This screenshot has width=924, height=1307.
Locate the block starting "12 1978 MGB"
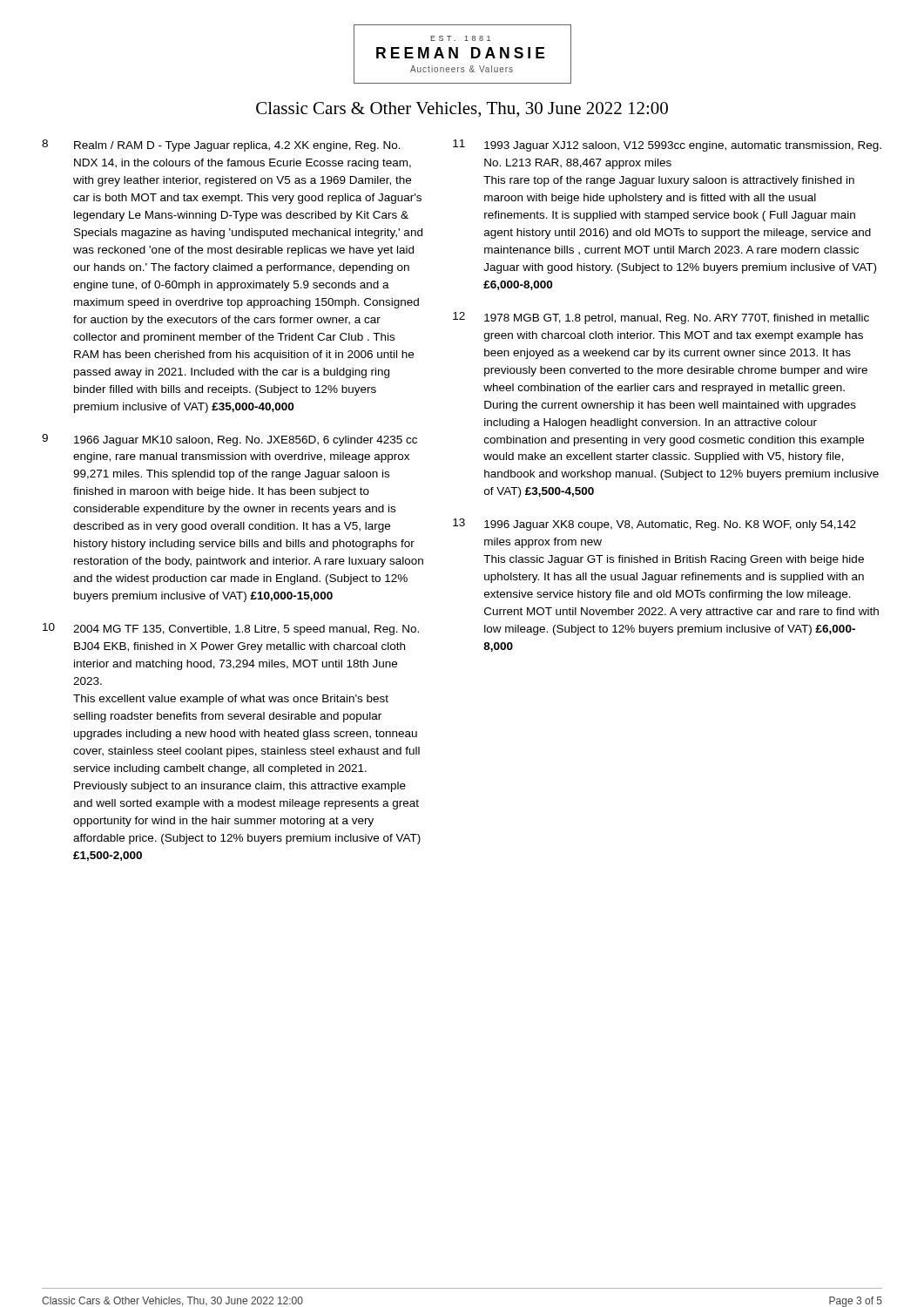pos(667,405)
